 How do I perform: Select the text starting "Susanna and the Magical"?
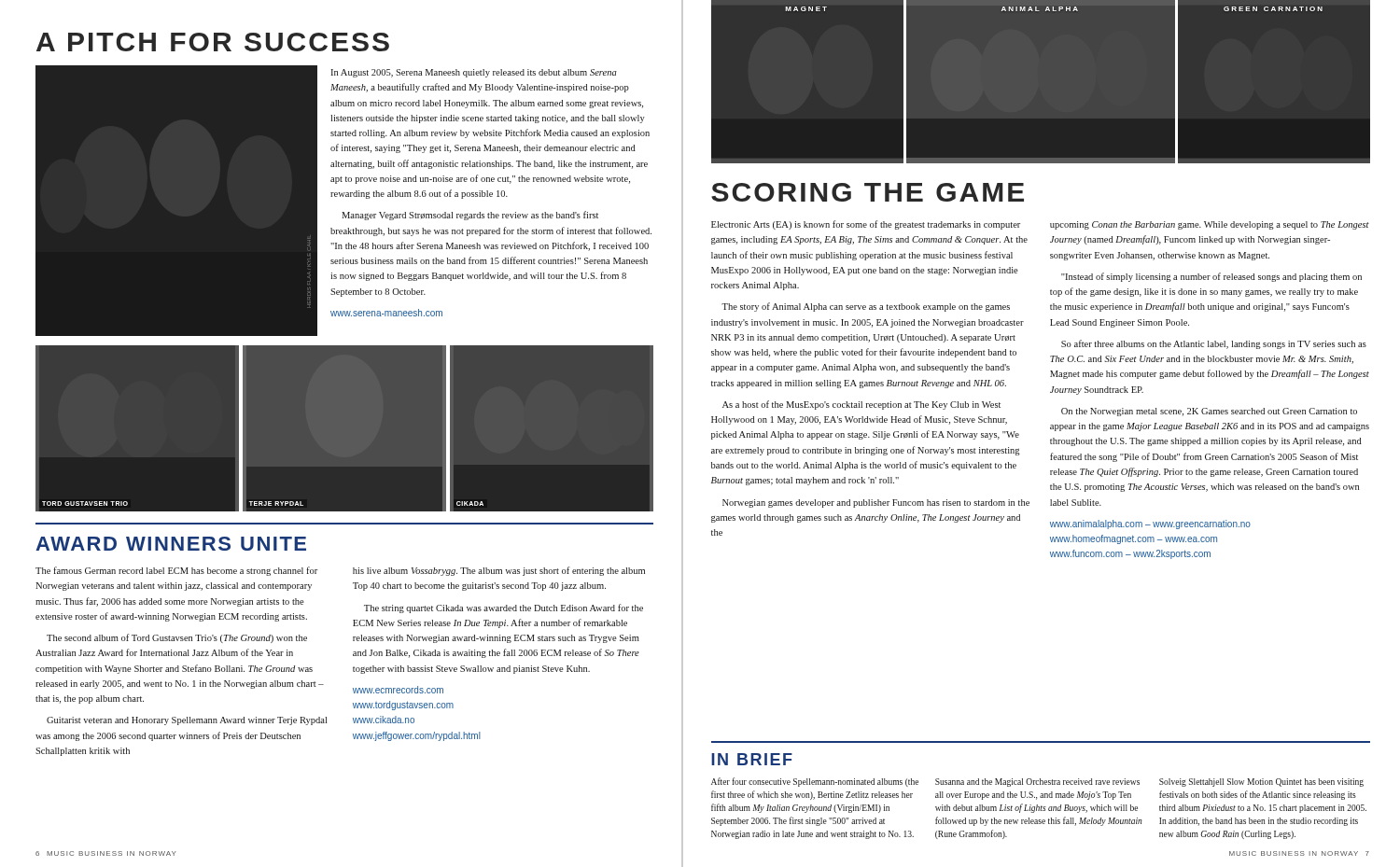pyautogui.click(x=1039, y=808)
